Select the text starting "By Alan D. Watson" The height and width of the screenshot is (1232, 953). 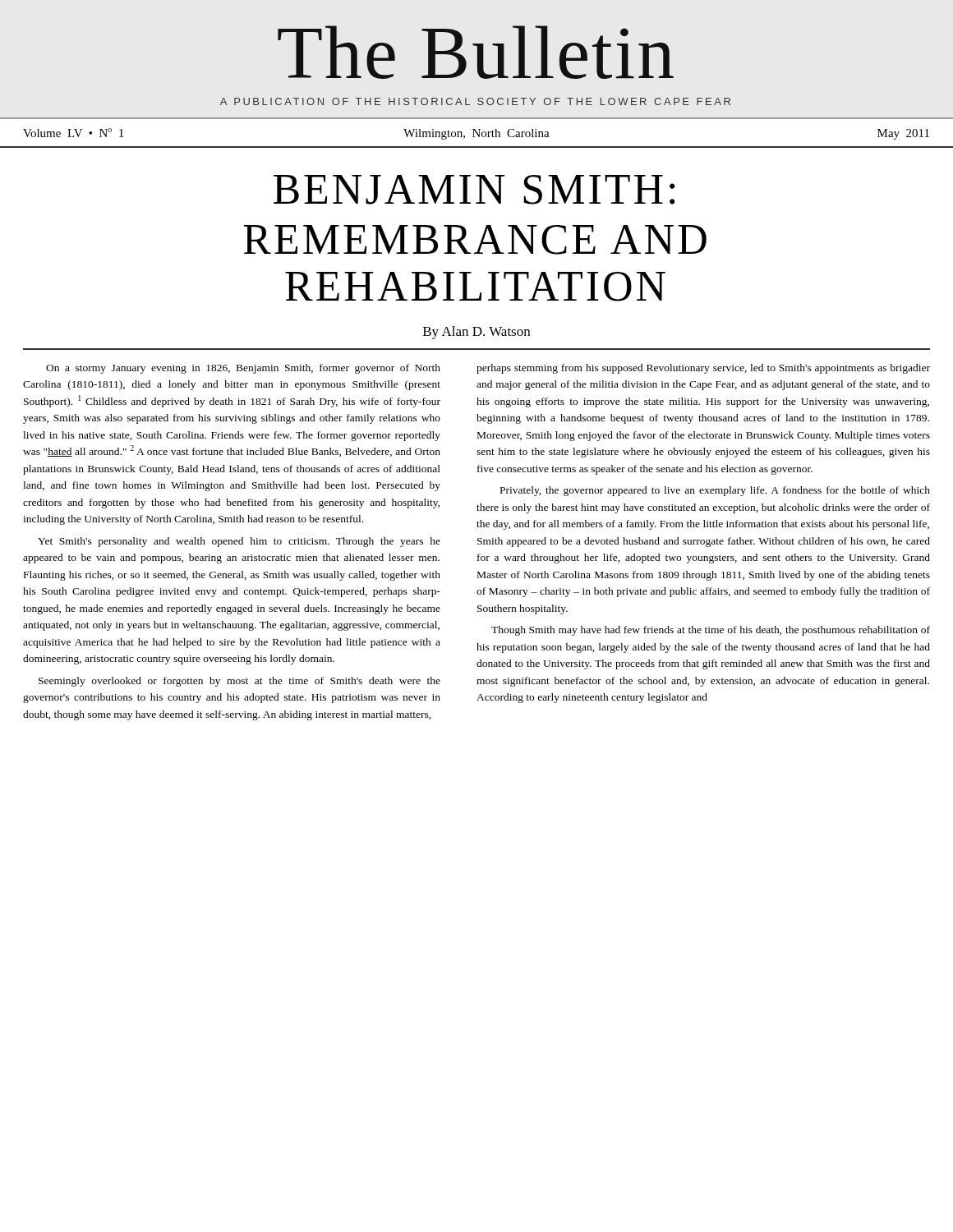(x=476, y=331)
